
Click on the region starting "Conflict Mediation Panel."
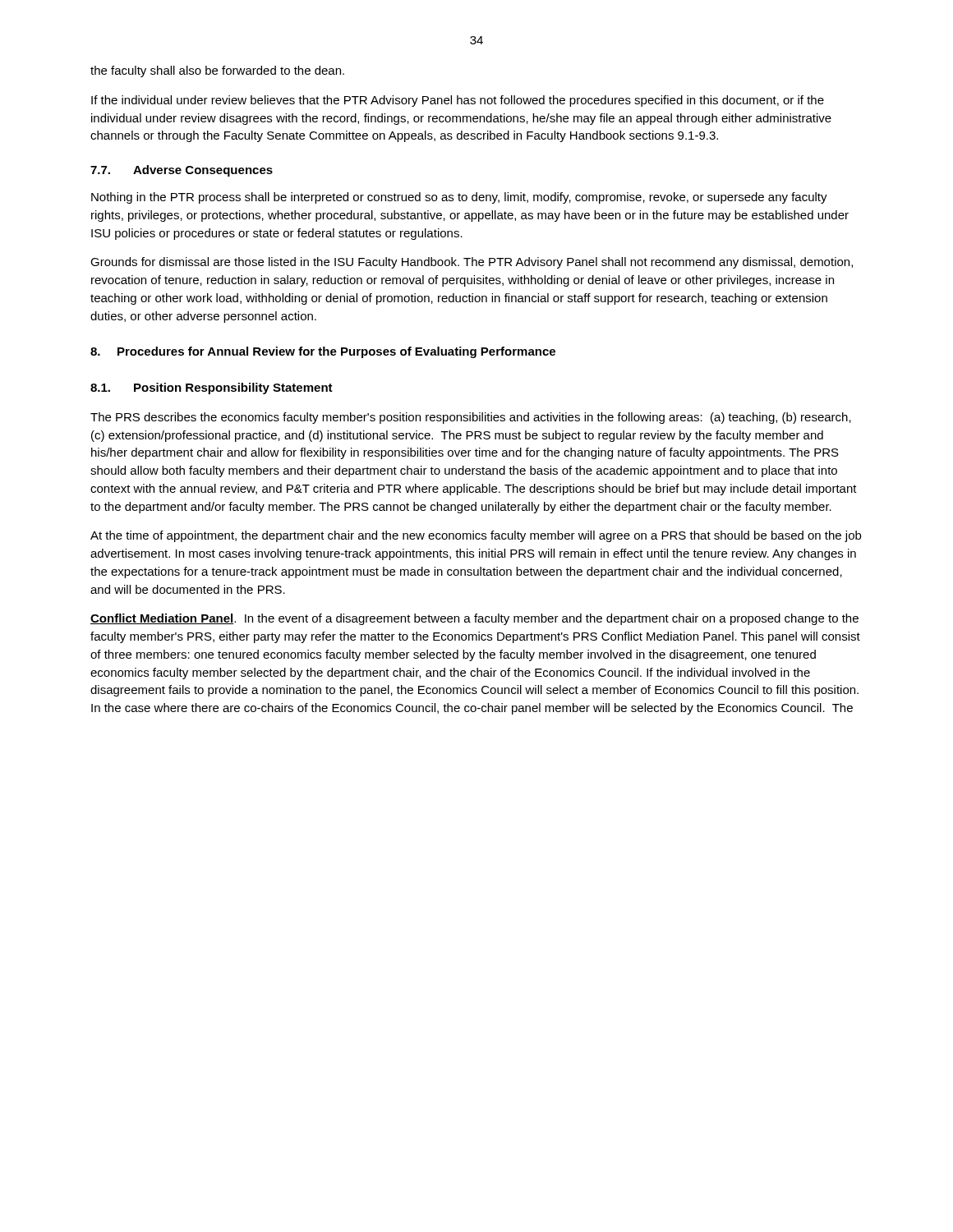click(476, 663)
